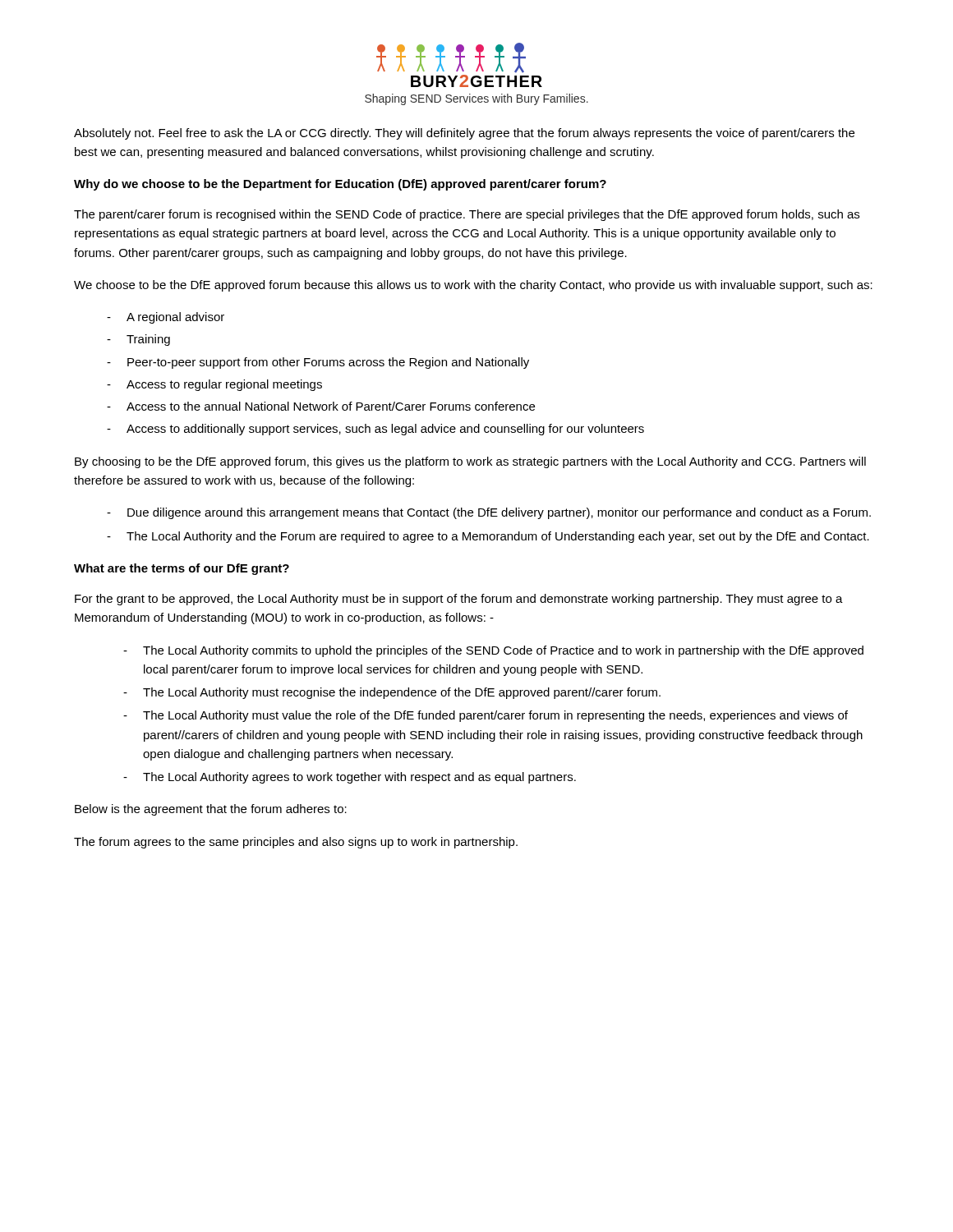
Task: Click on the text block with the text "We choose to be"
Action: tap(474, 284)
